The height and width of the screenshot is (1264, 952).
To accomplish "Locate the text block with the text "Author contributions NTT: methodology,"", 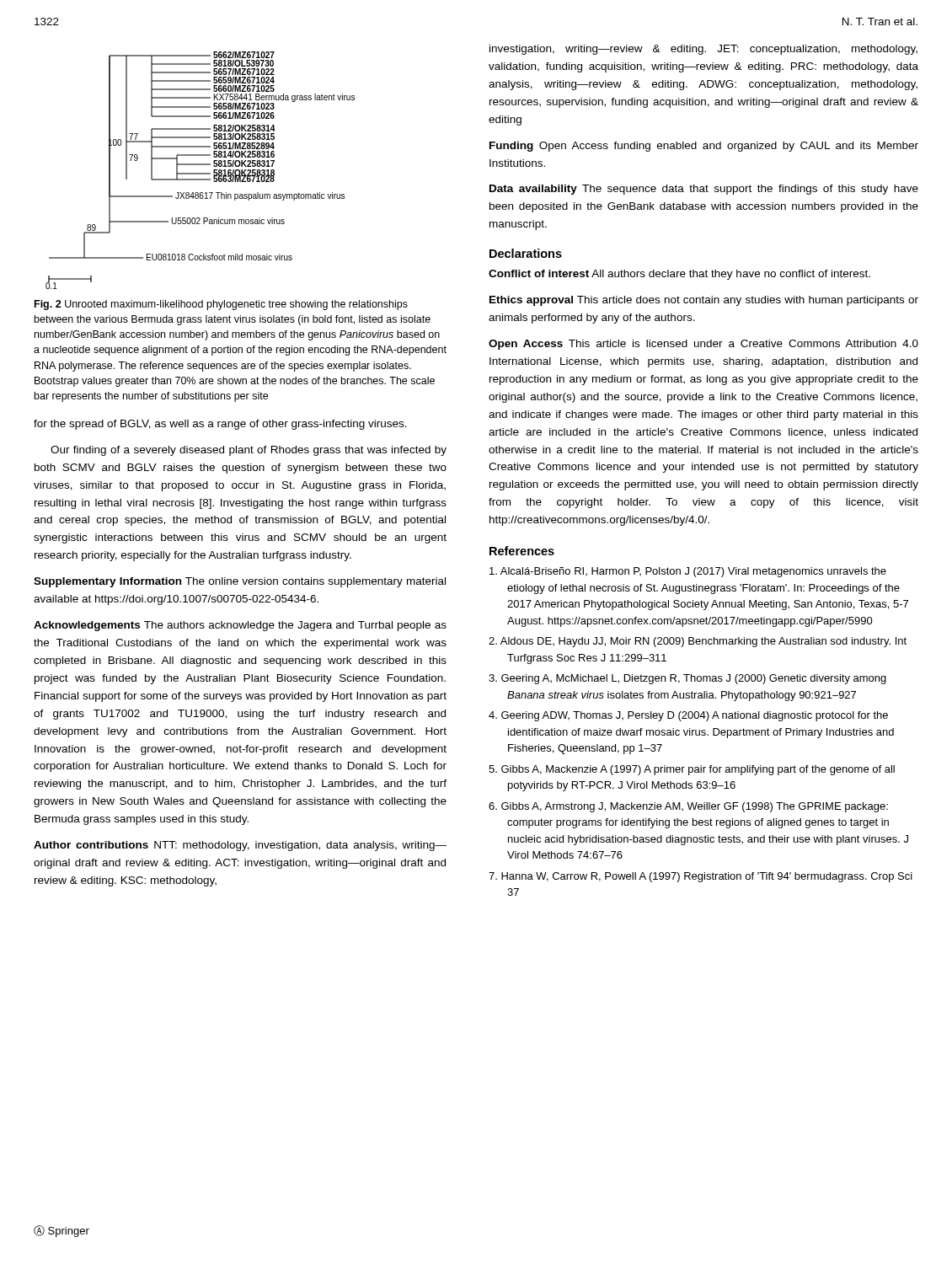I will (x=240, y=862).
